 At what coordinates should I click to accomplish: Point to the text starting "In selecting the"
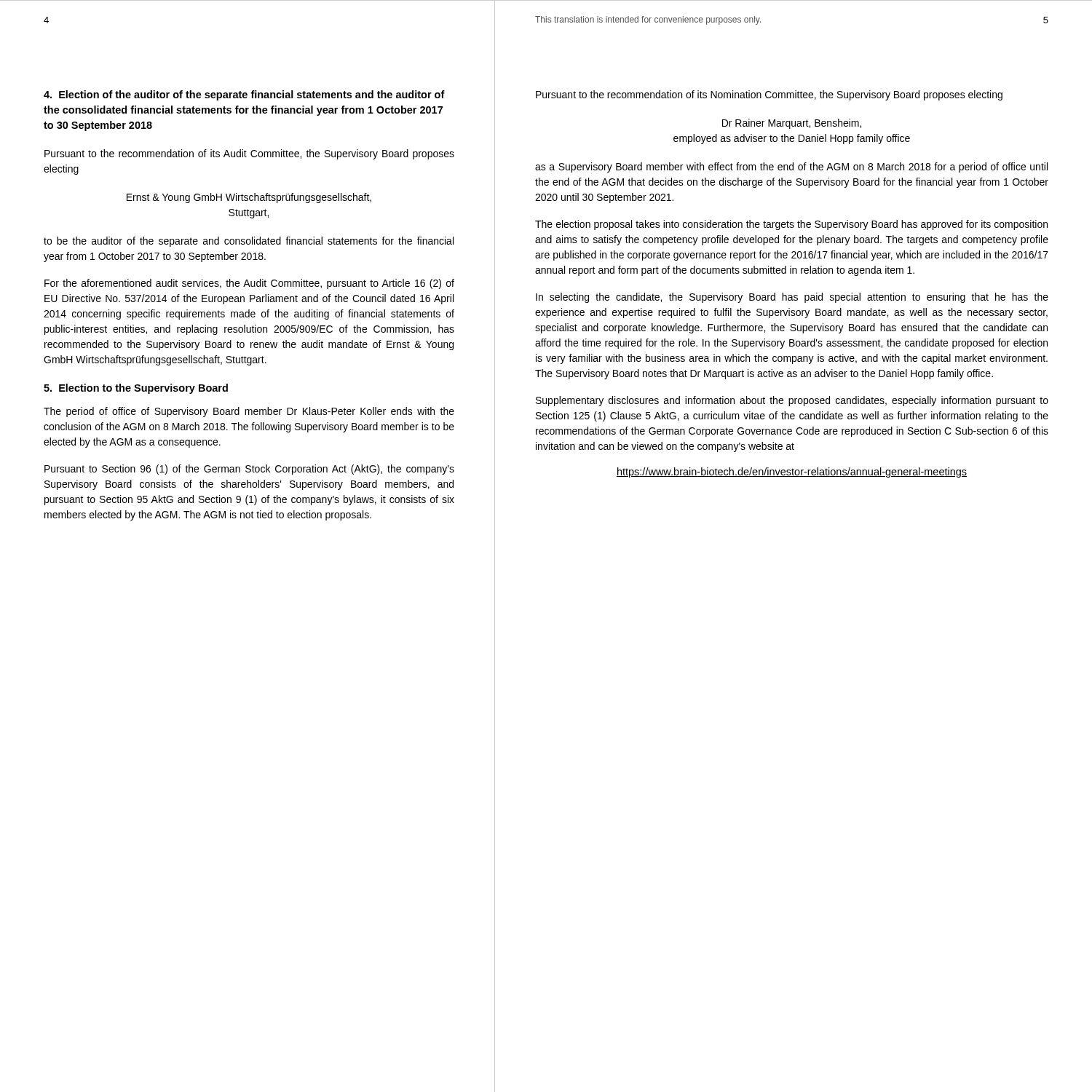pyautogui.click(x=792, y=335)
